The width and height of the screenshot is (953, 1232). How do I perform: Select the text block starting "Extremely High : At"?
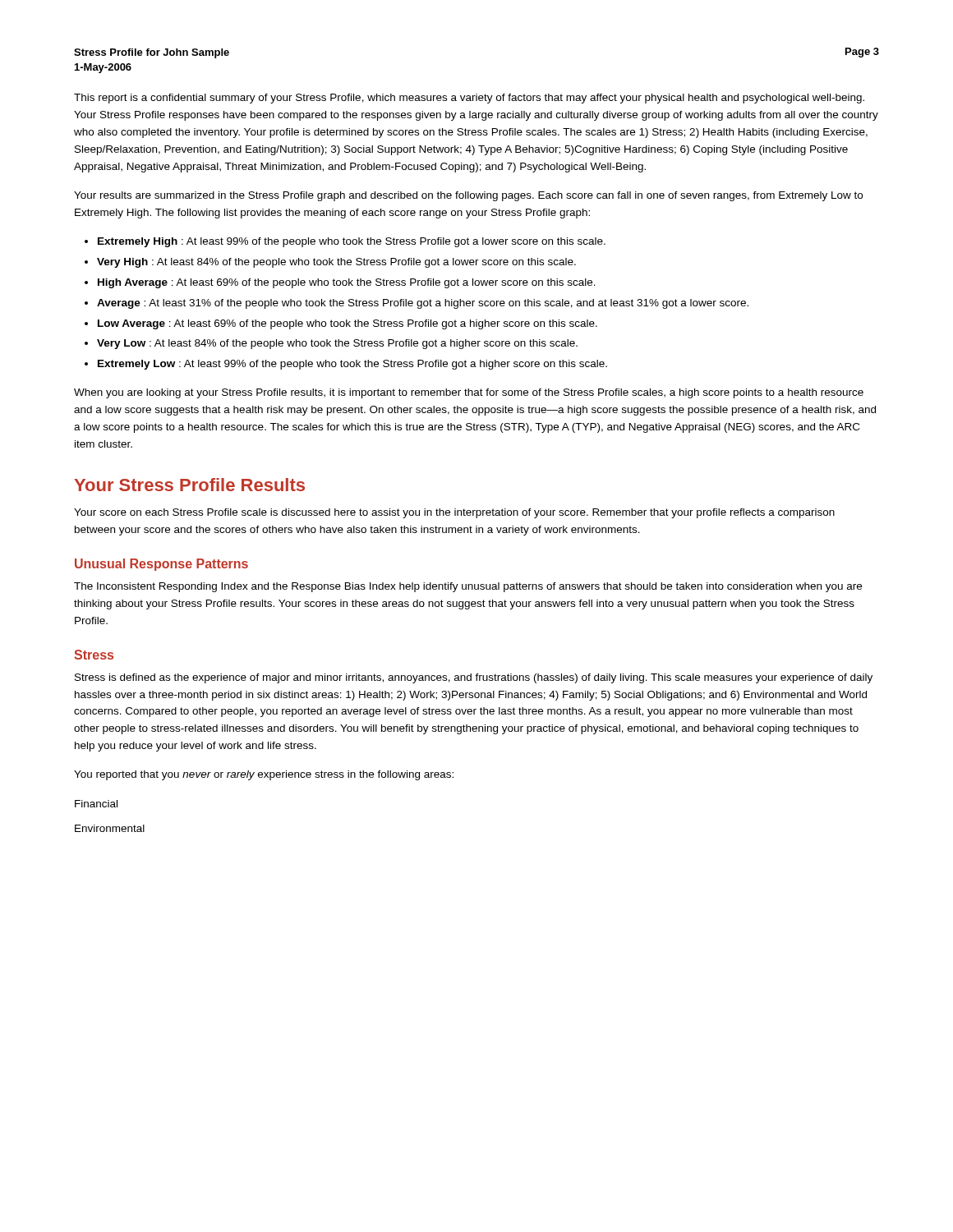352,241
